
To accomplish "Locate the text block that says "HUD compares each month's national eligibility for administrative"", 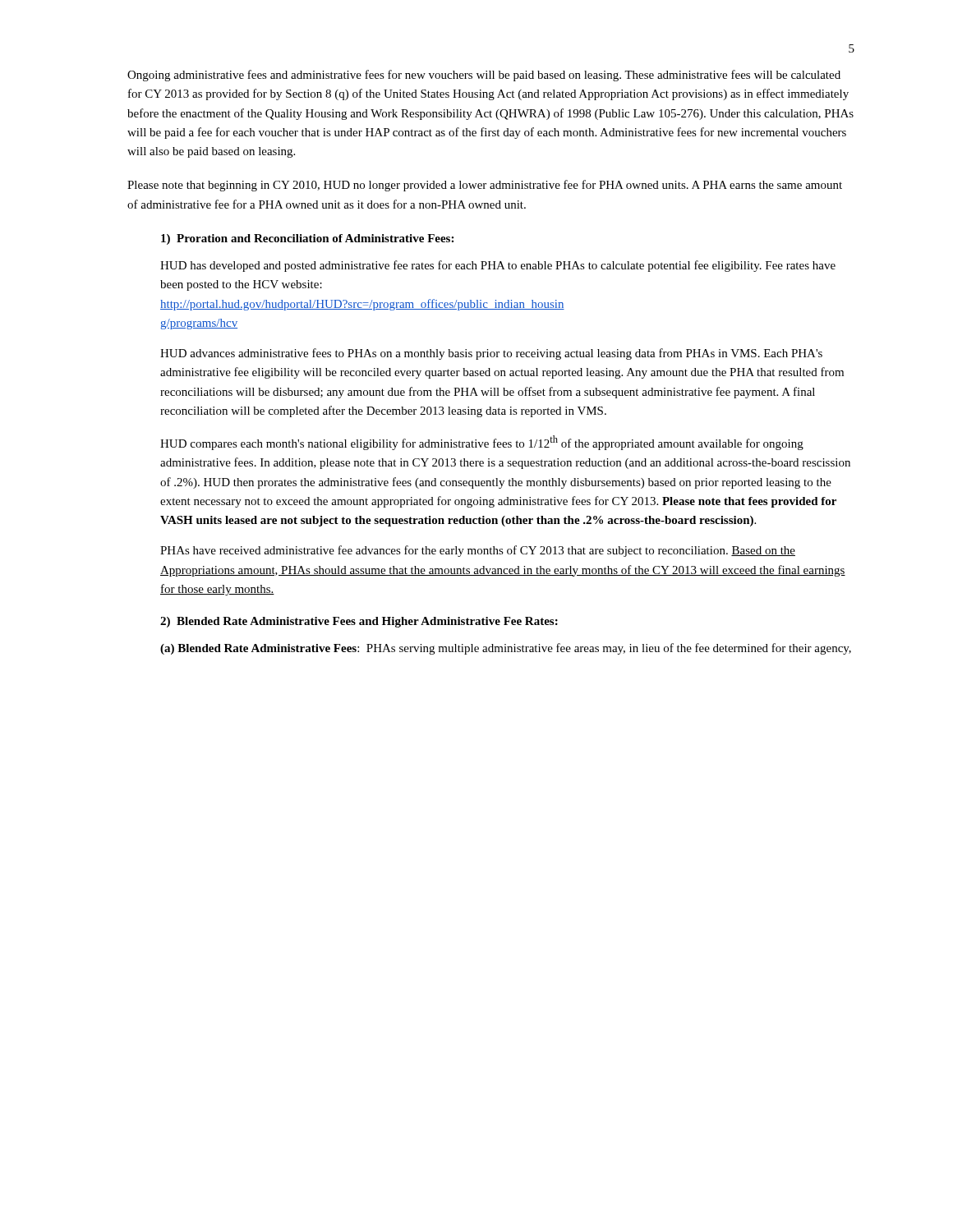I will [507, 481].
